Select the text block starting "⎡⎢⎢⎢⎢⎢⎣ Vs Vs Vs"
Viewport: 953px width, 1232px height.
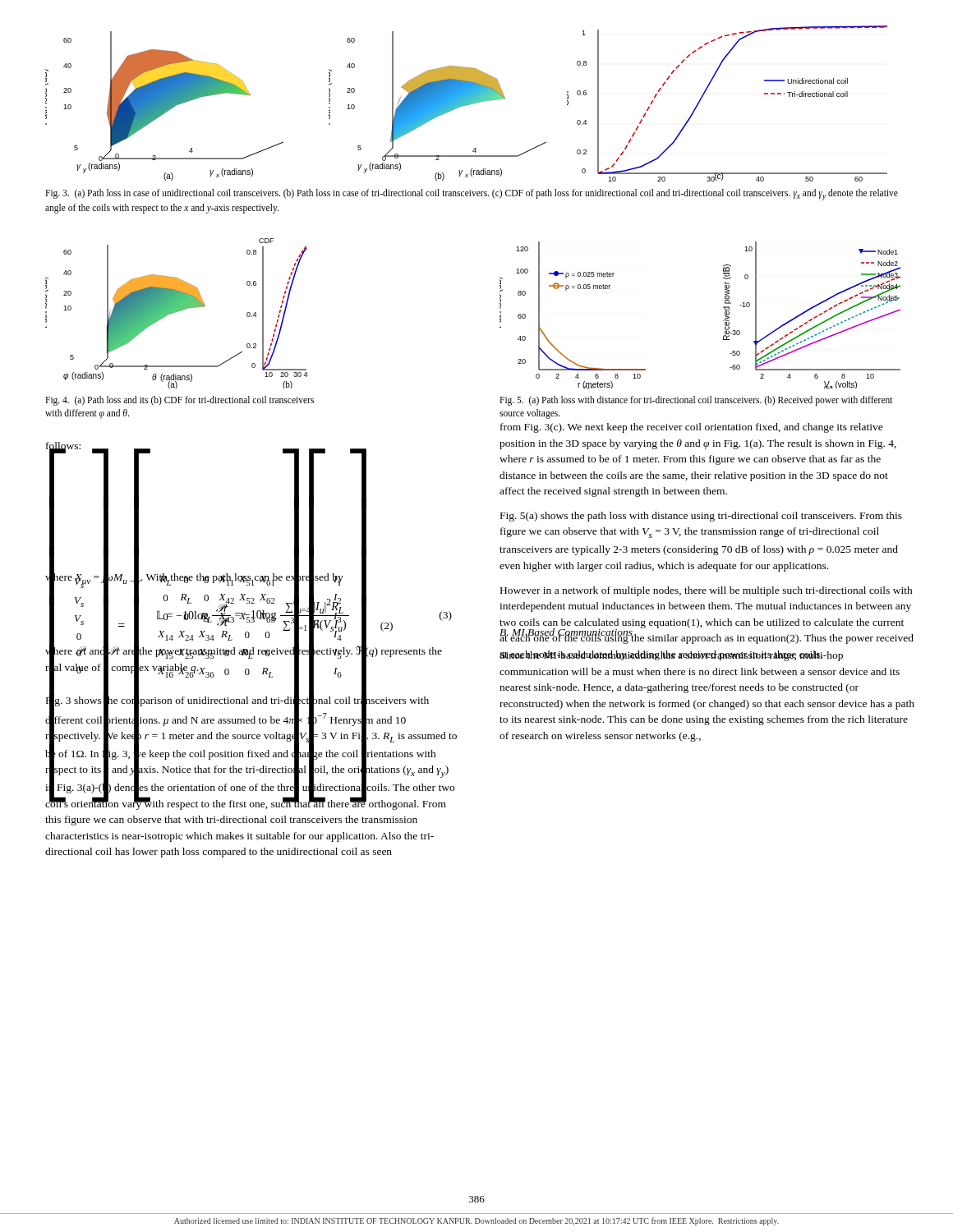[x=219, y=626]
